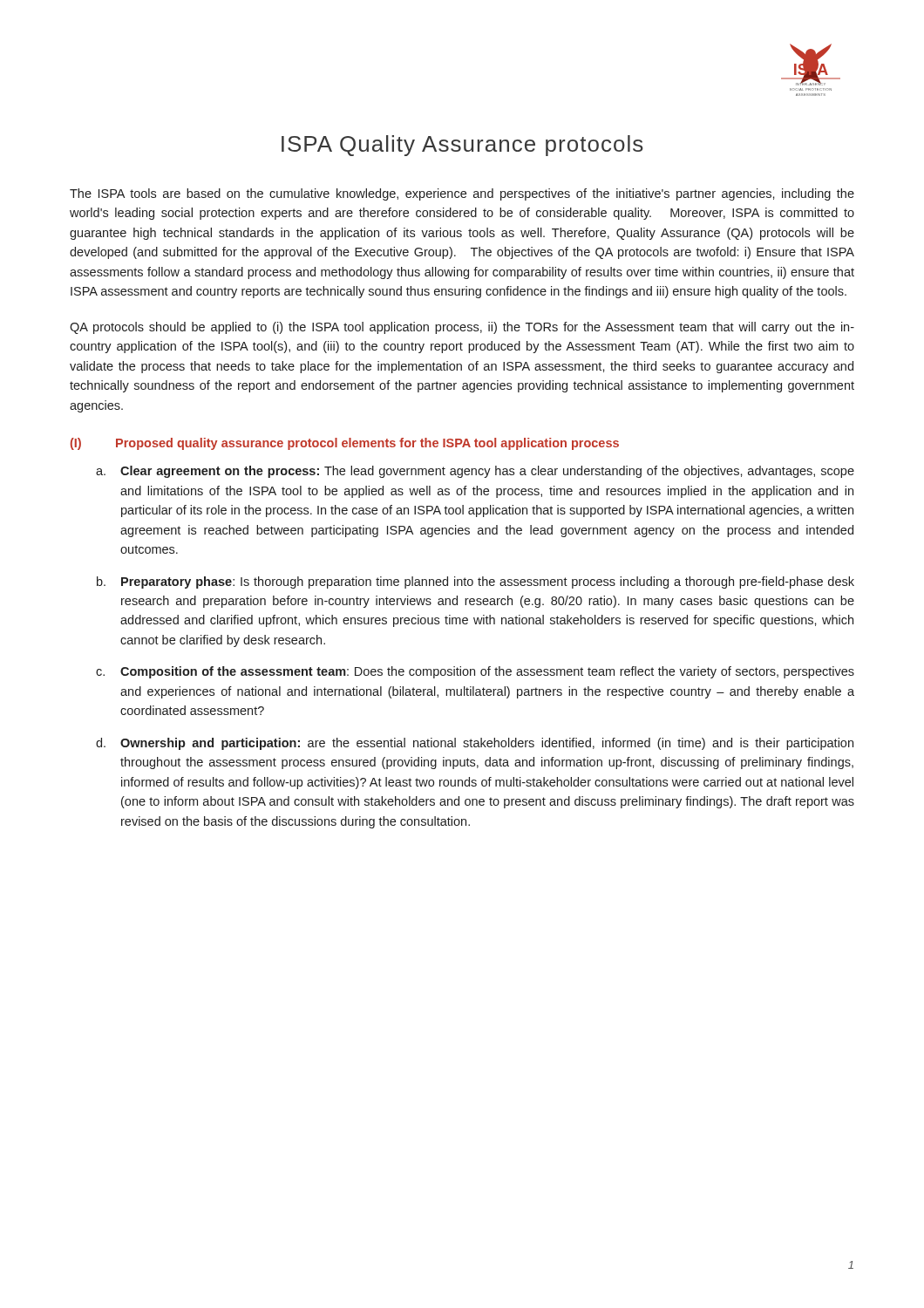
Task: Point to the passage starting "a. Clear agreement"
Action: click(475, 510)
